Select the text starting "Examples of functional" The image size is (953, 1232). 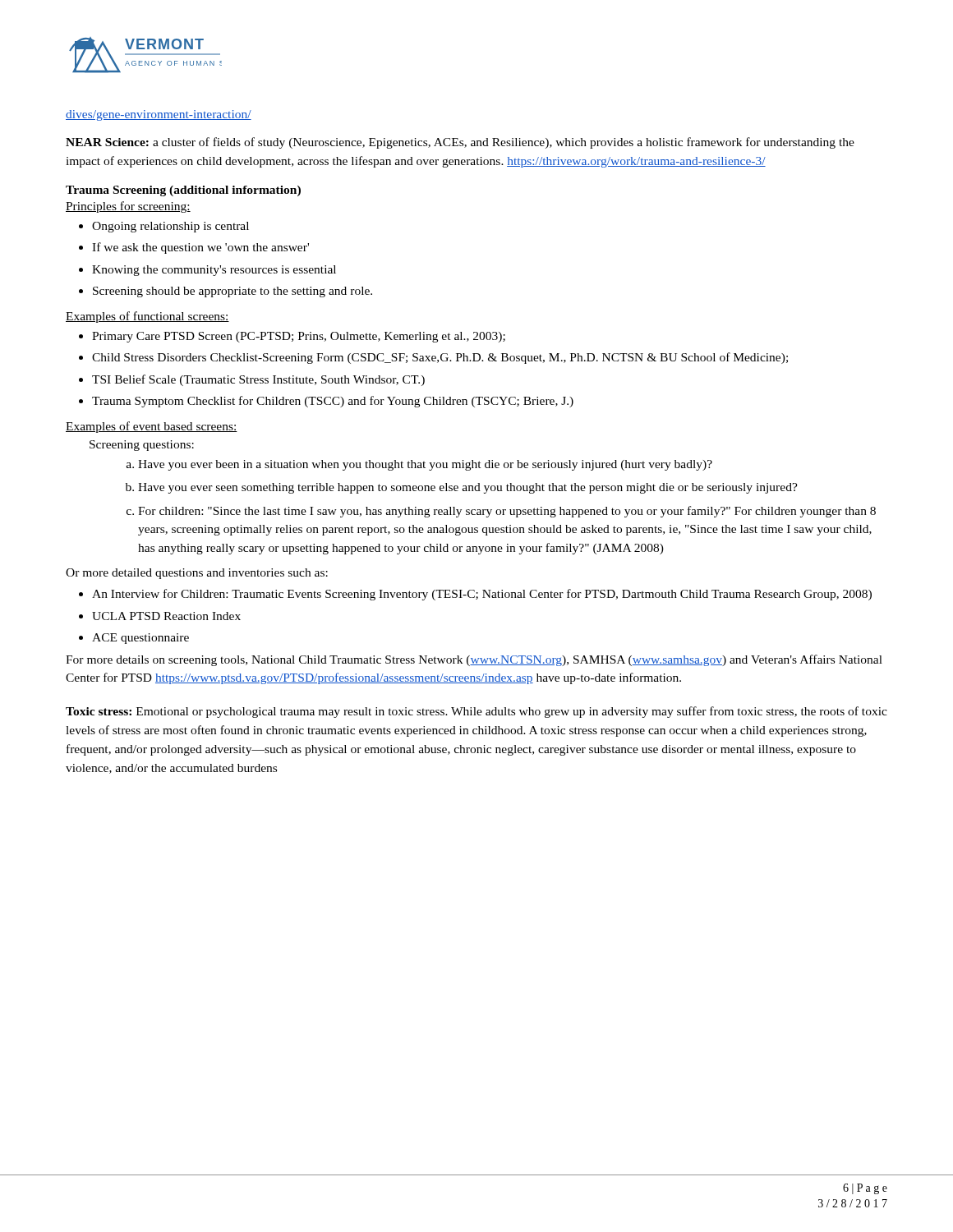coord(147,316)
